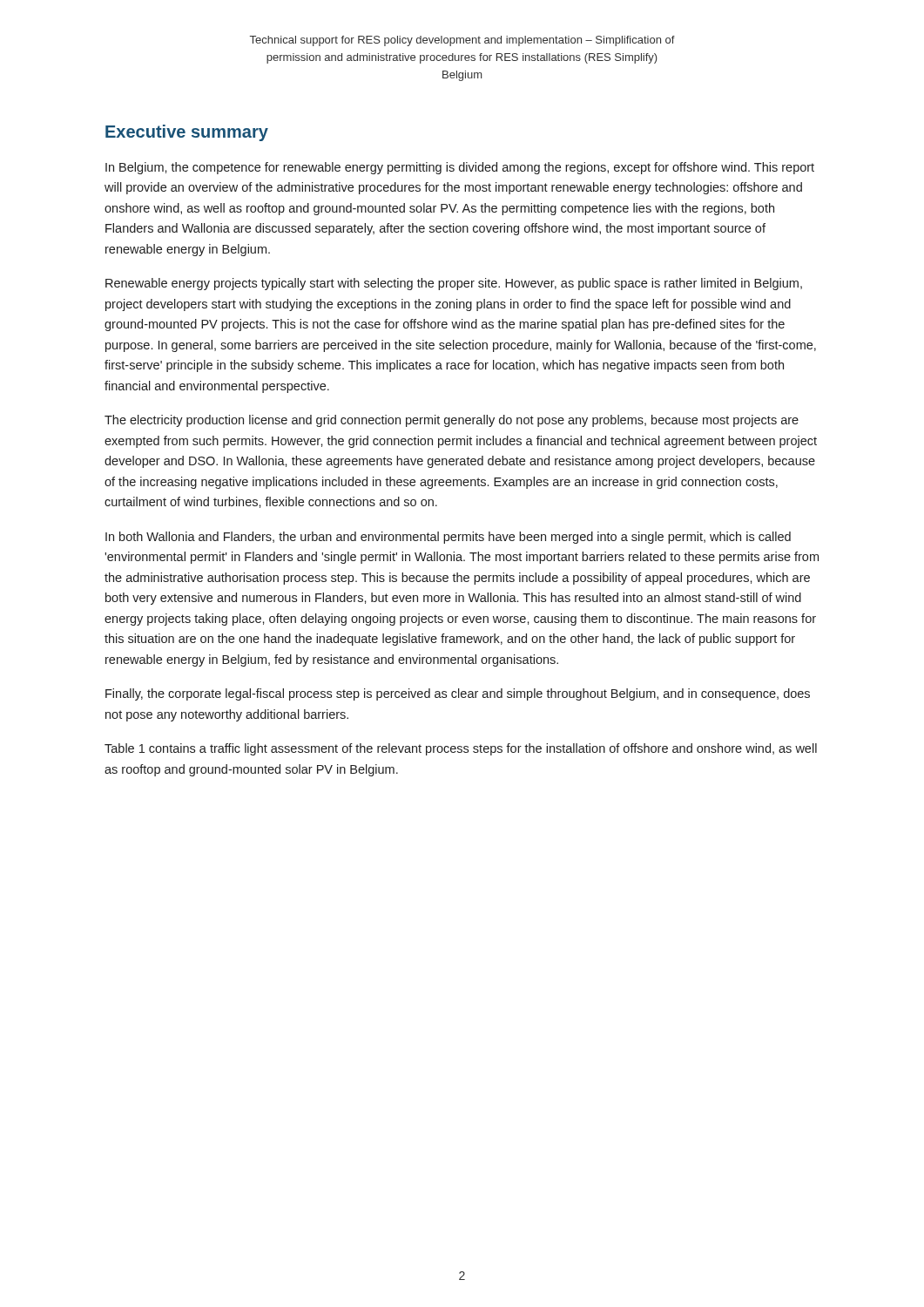924x1307 pixels.
Task: Locate the text "Executive summary"
Action: coord(186,132)
